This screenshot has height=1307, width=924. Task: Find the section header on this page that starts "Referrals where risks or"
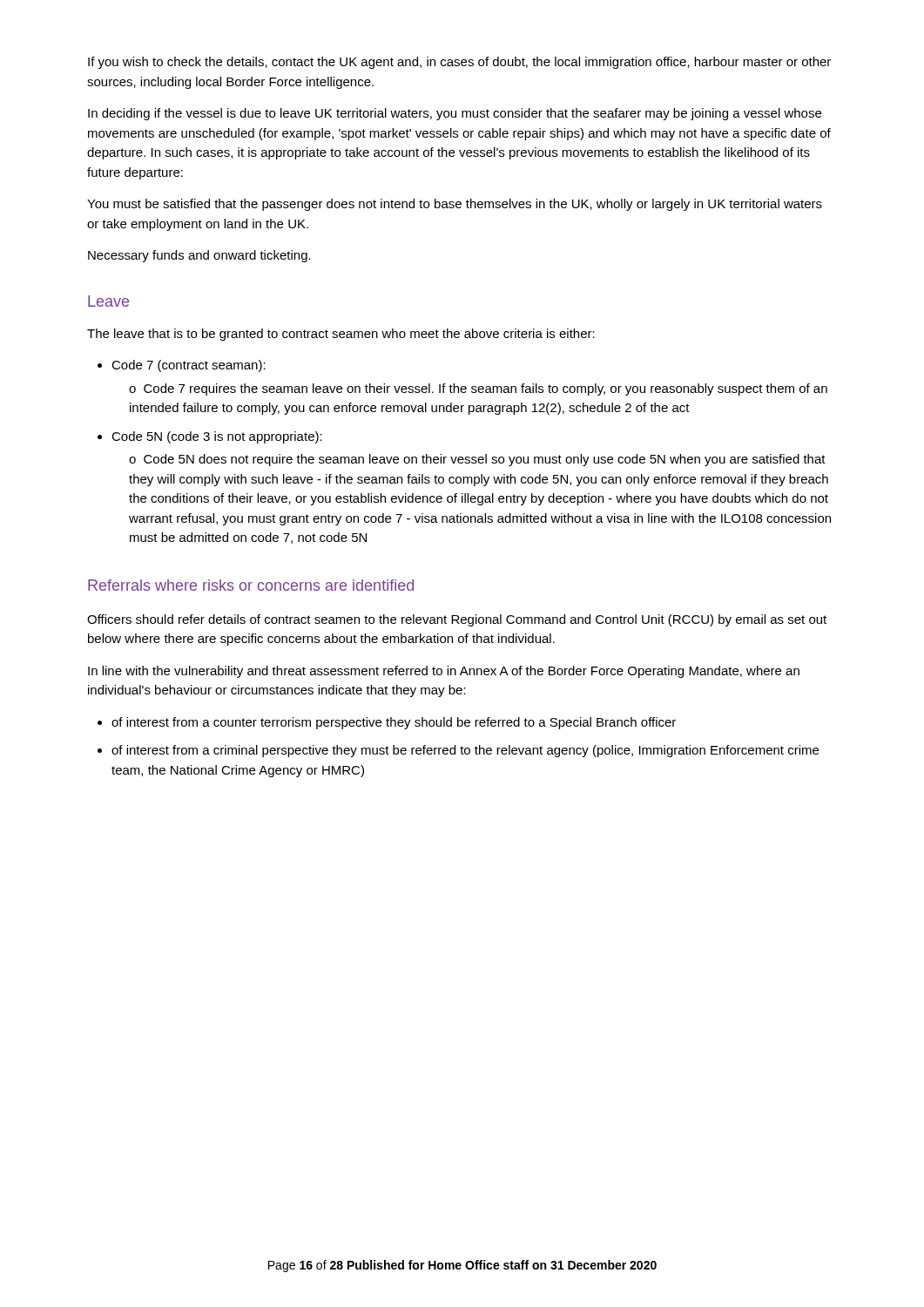tap(251, 585)
